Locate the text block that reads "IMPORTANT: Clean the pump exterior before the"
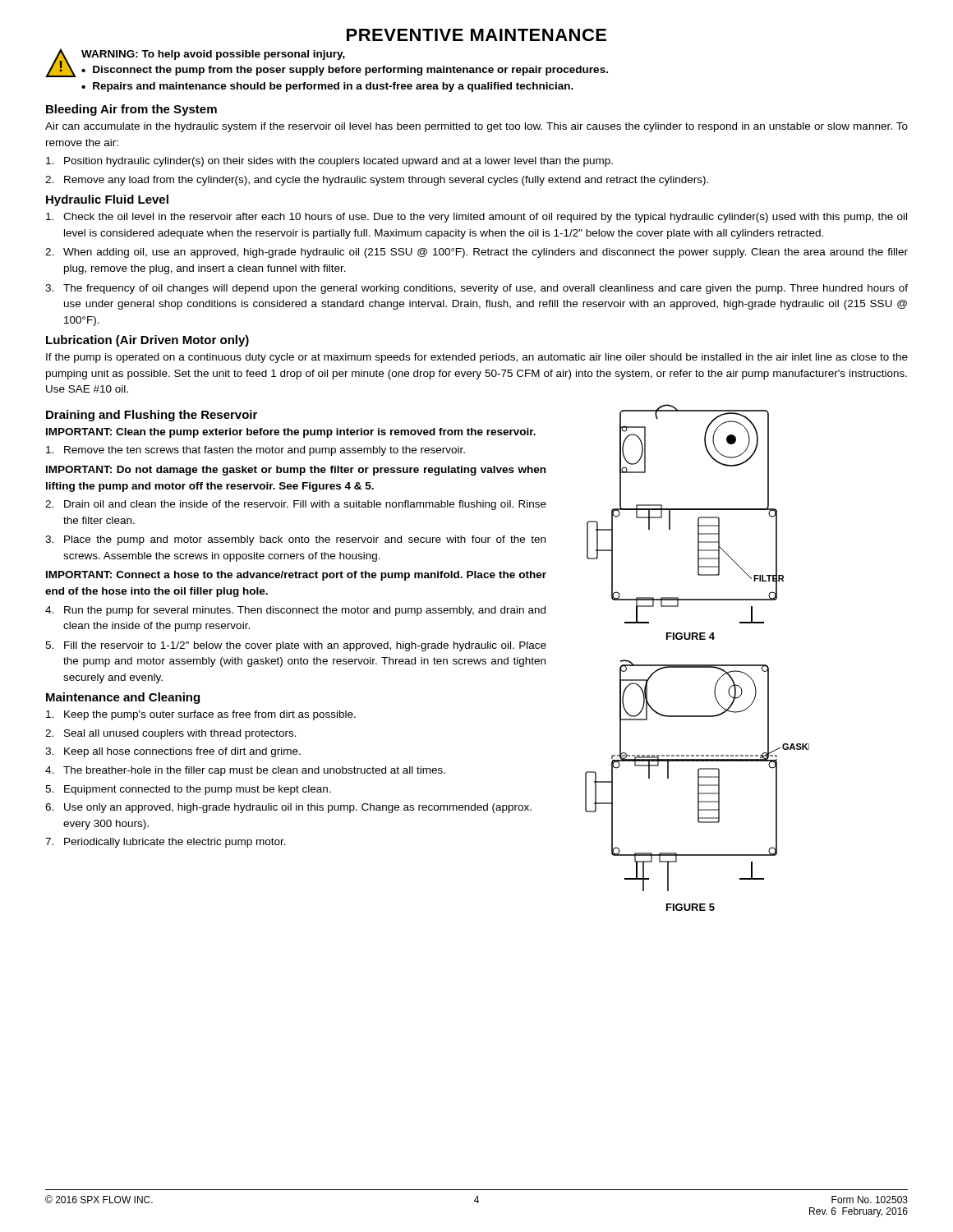Viewport: 953px width, 1232px height. 291,431
